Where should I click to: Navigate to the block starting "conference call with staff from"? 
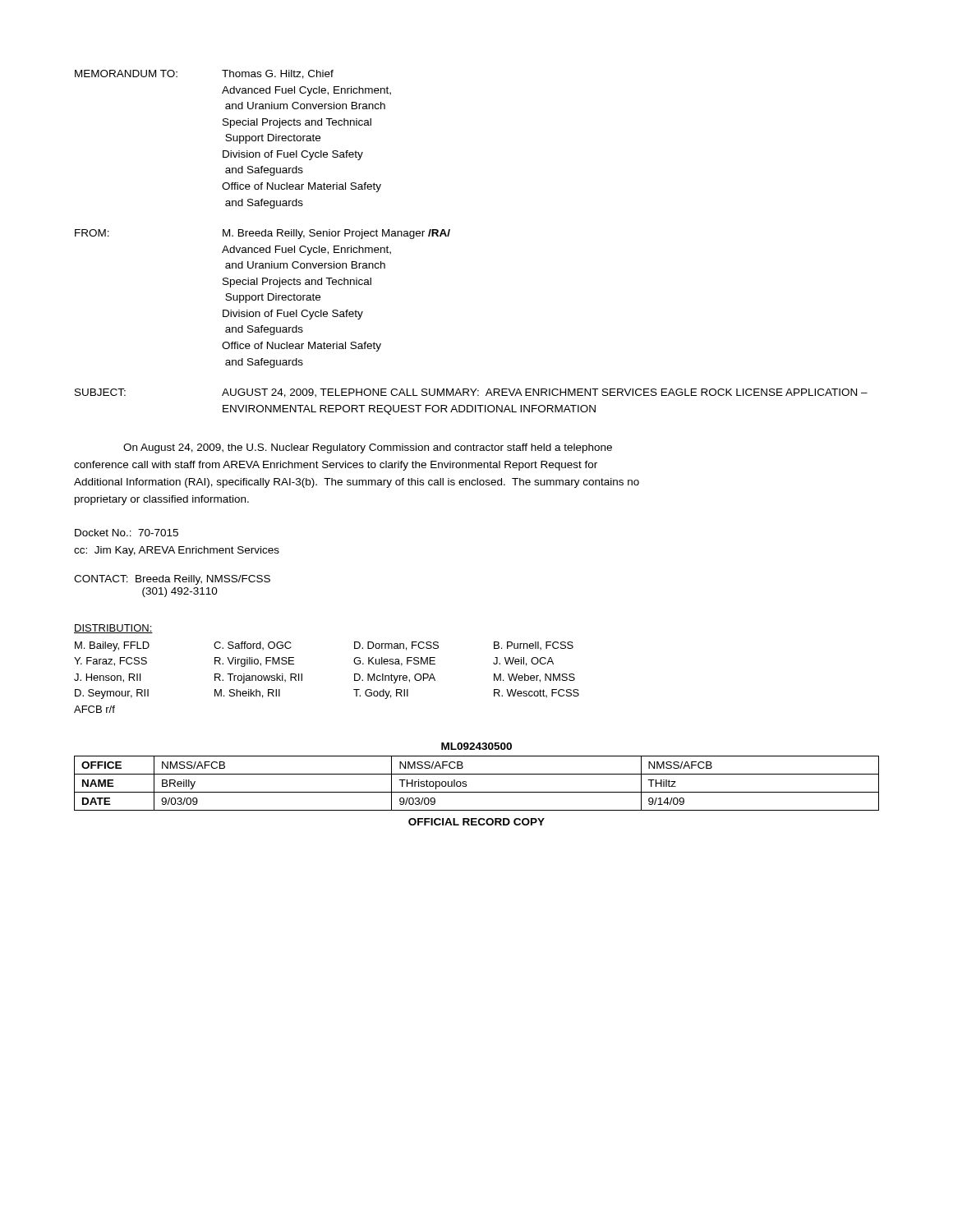tap(476, 465)
